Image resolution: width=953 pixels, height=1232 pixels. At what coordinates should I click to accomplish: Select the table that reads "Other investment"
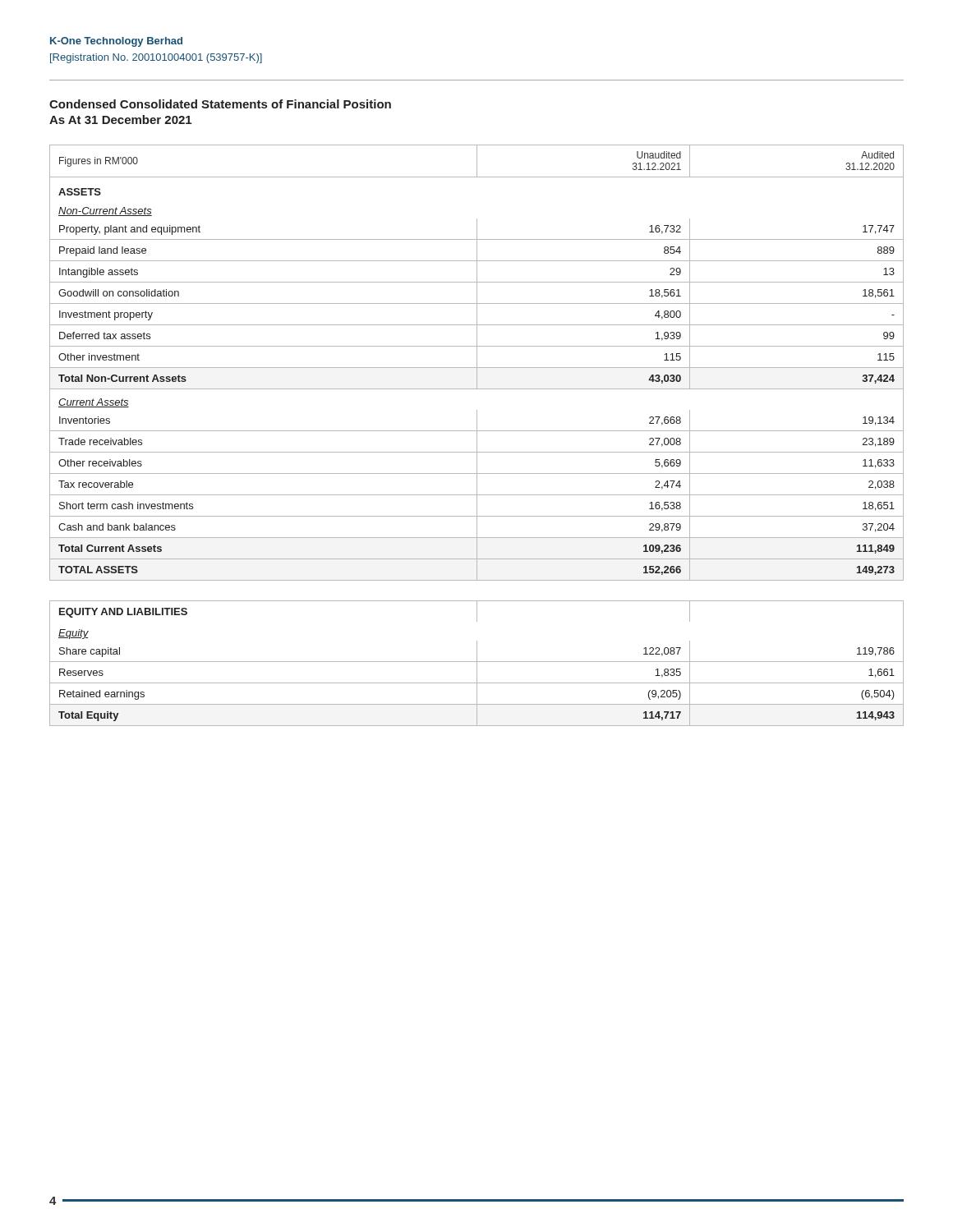[x=476, y=363]
